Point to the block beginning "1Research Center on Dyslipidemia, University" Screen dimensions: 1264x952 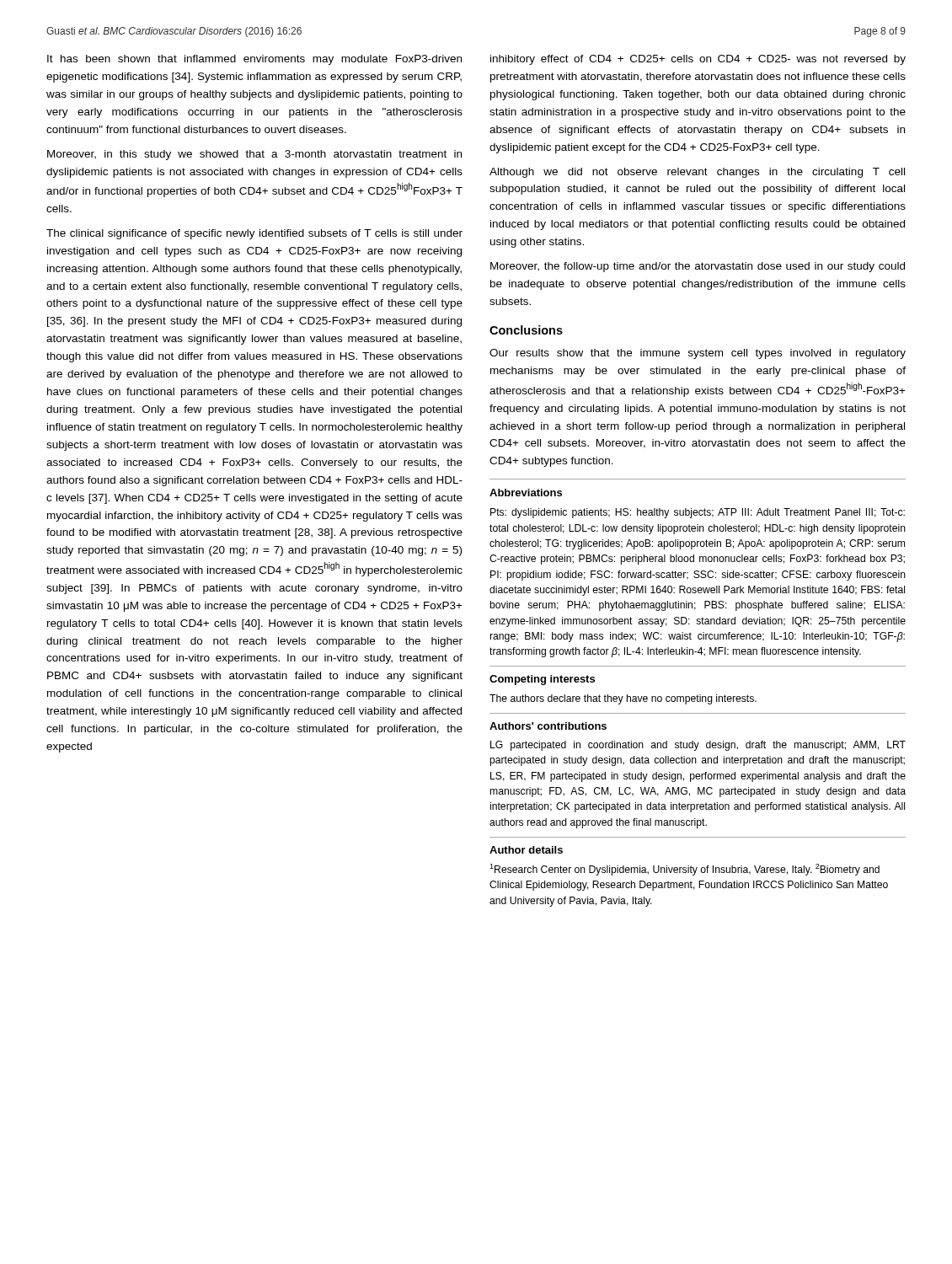[689, 884]
